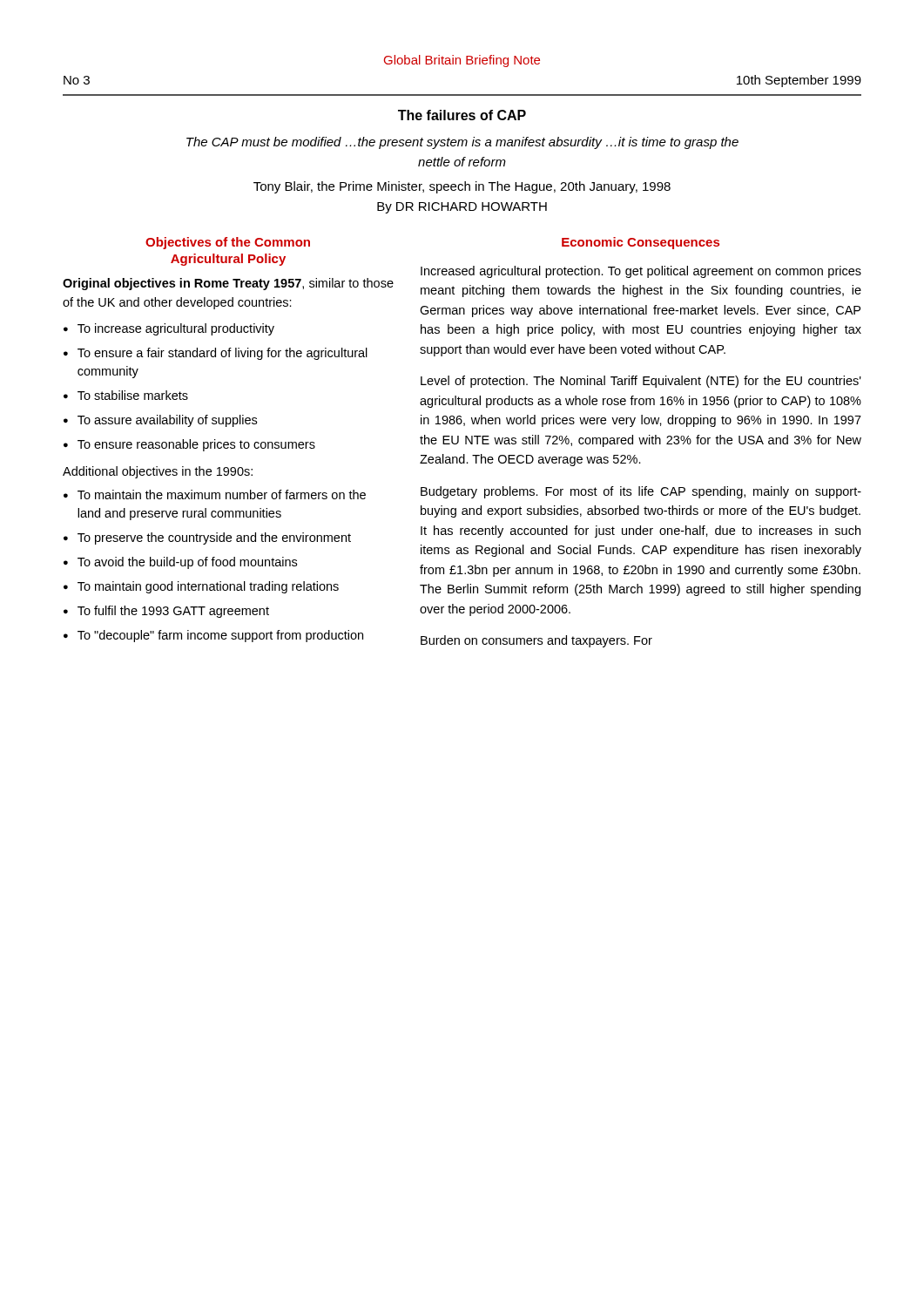Point to the passage starting "Budgetary problems. For most of its life CAP"
Image resolution: width=924 pixels, height=1307 pixels.
pos(641,550)
